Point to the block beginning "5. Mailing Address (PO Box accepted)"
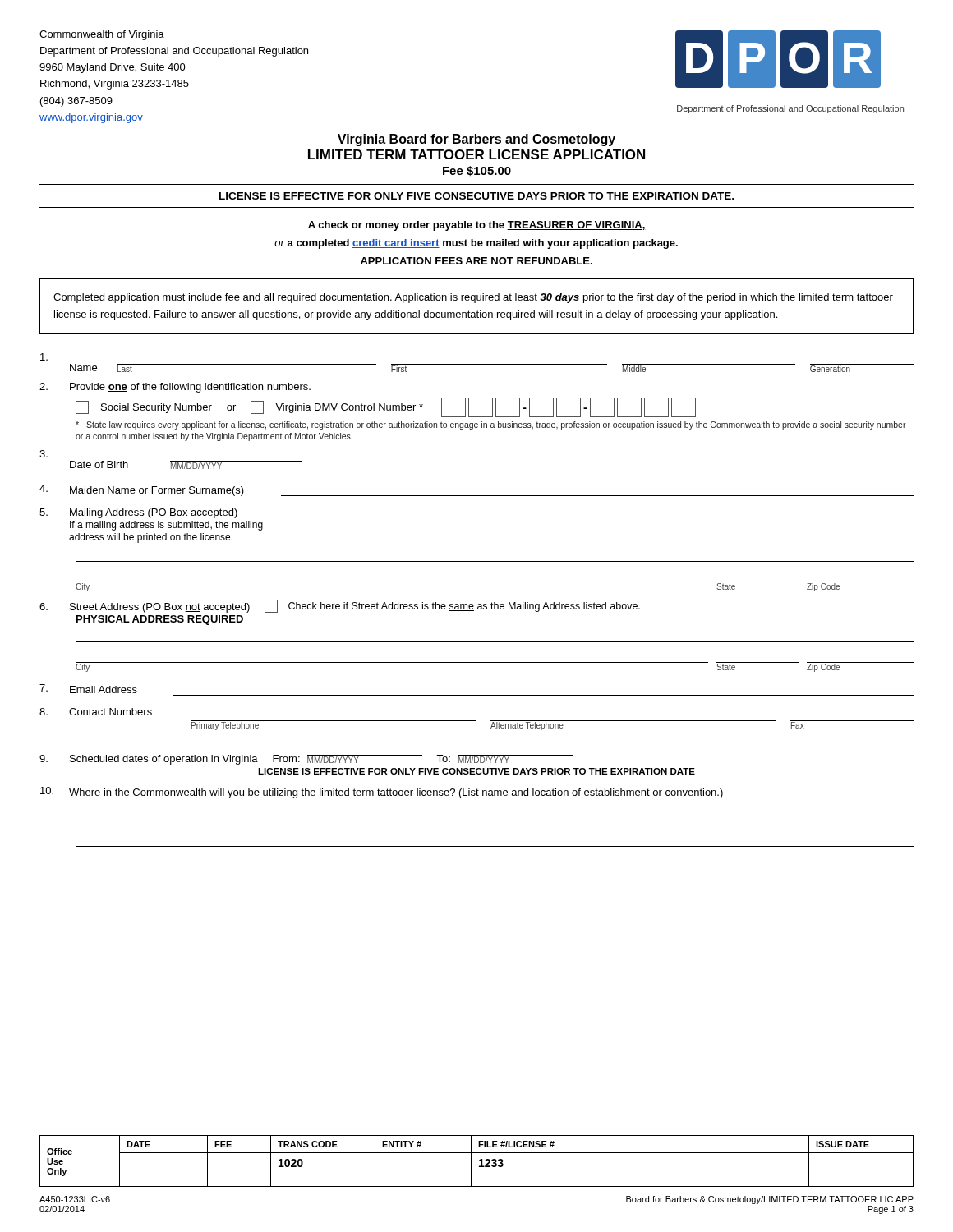The image size is (953, 1232). pyautogui.click(x=476, y=549)
